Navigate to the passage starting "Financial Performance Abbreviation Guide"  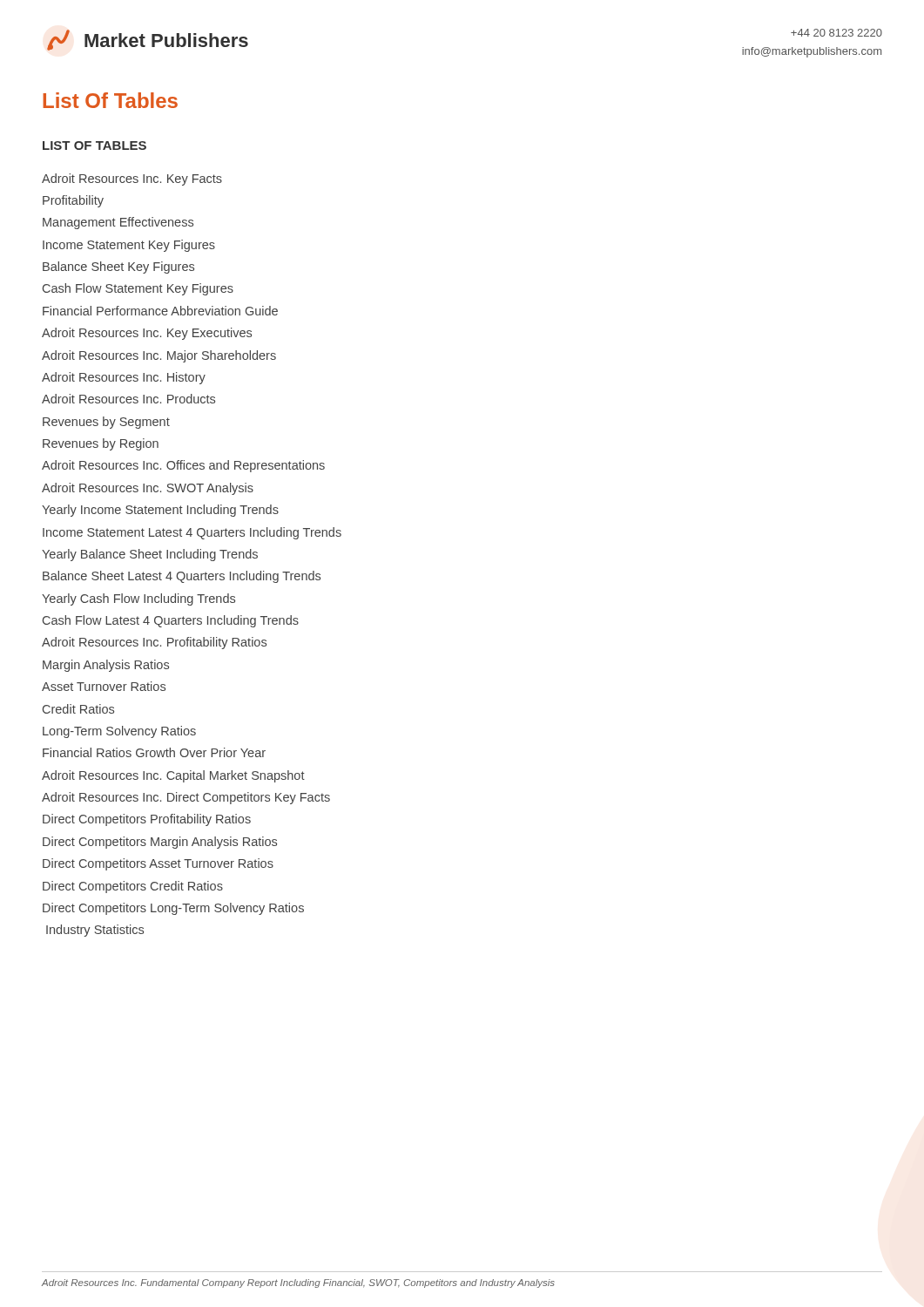160,311
